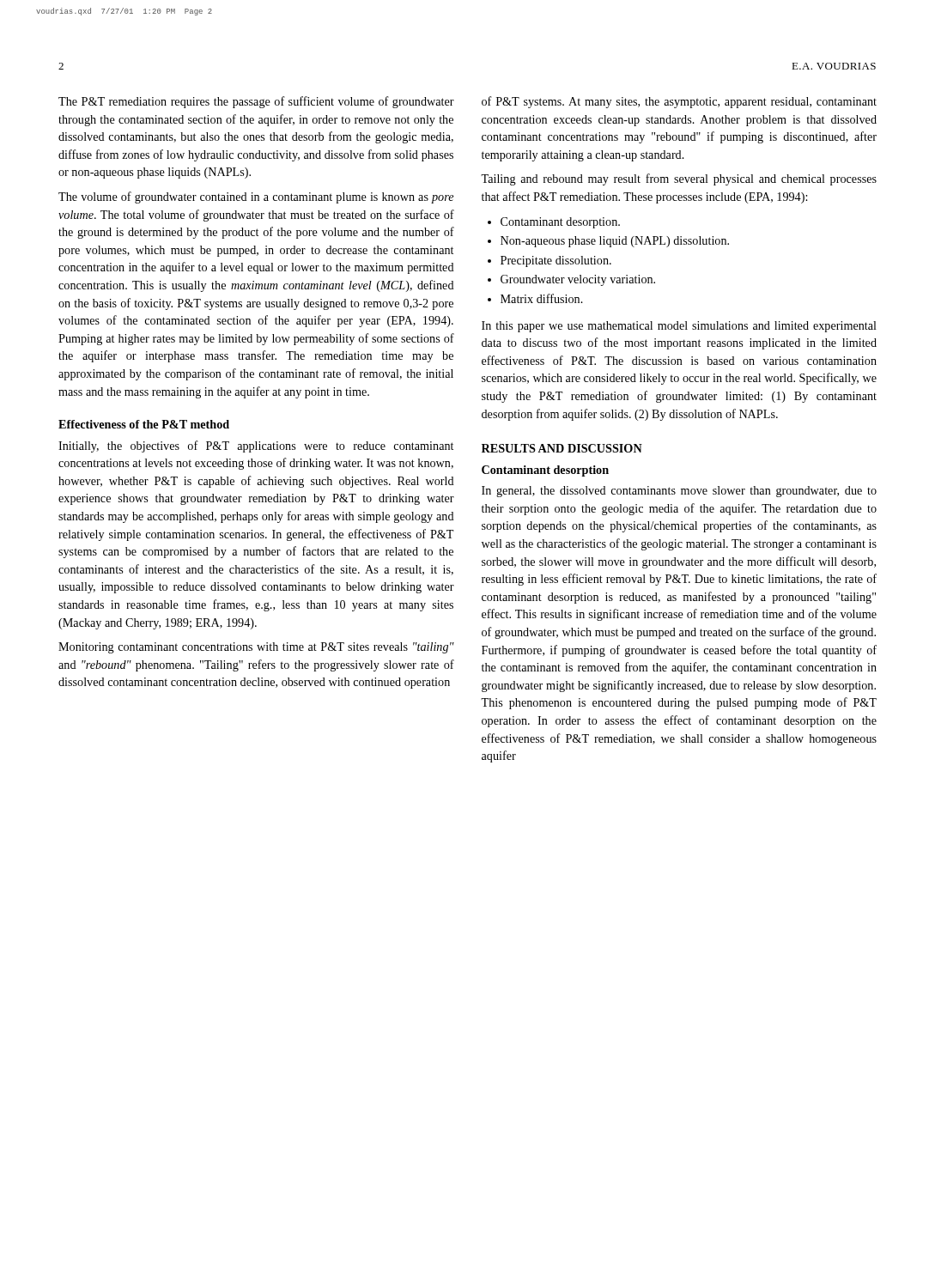
Task: Locate the passage starting "The P&T remediation requires the"
Action: pyautogui.click(x=256, y=137)
